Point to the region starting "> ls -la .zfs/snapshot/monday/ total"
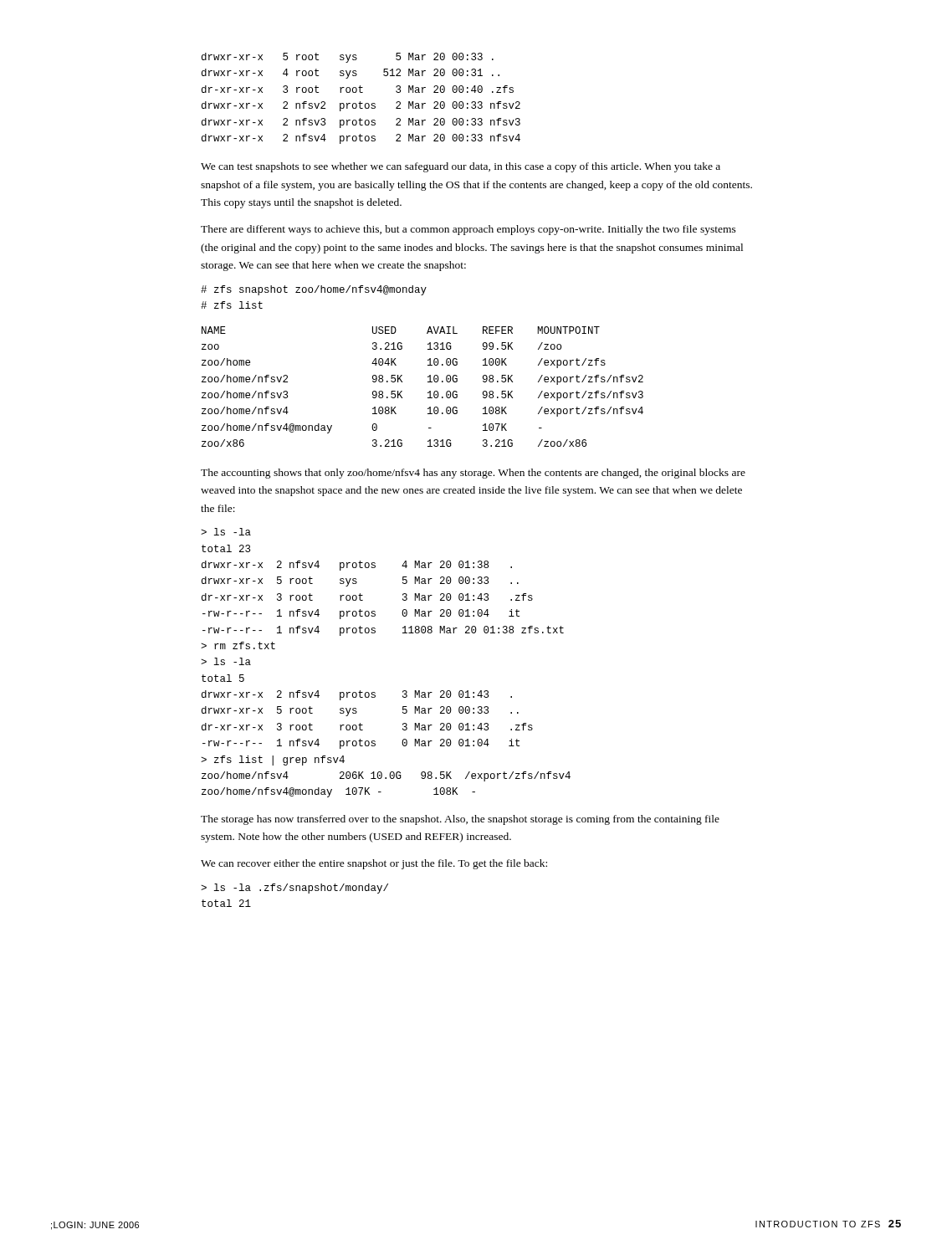 pyautogui.click(x=294, y=889)
